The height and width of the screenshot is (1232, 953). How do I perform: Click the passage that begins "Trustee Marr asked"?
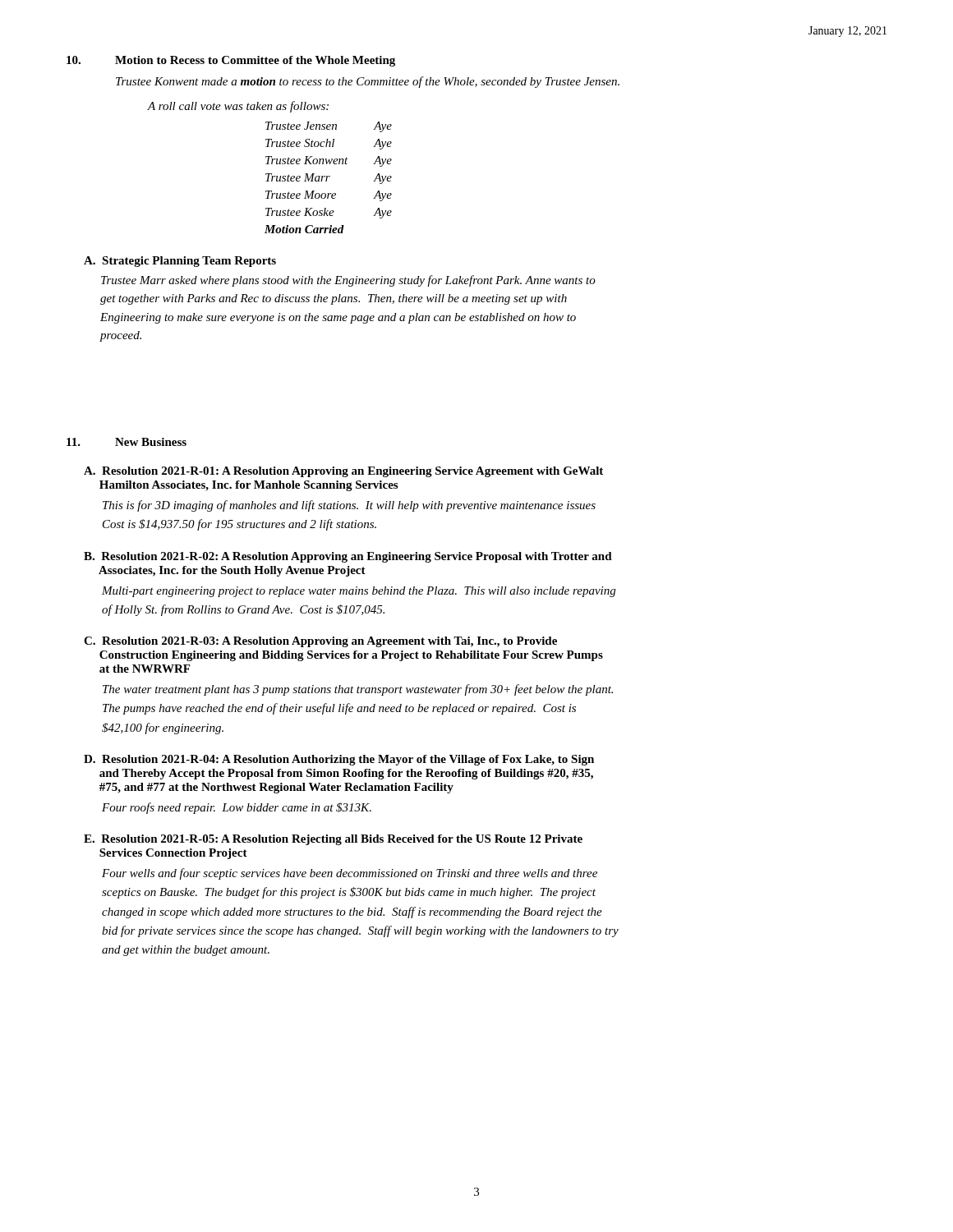348,307
